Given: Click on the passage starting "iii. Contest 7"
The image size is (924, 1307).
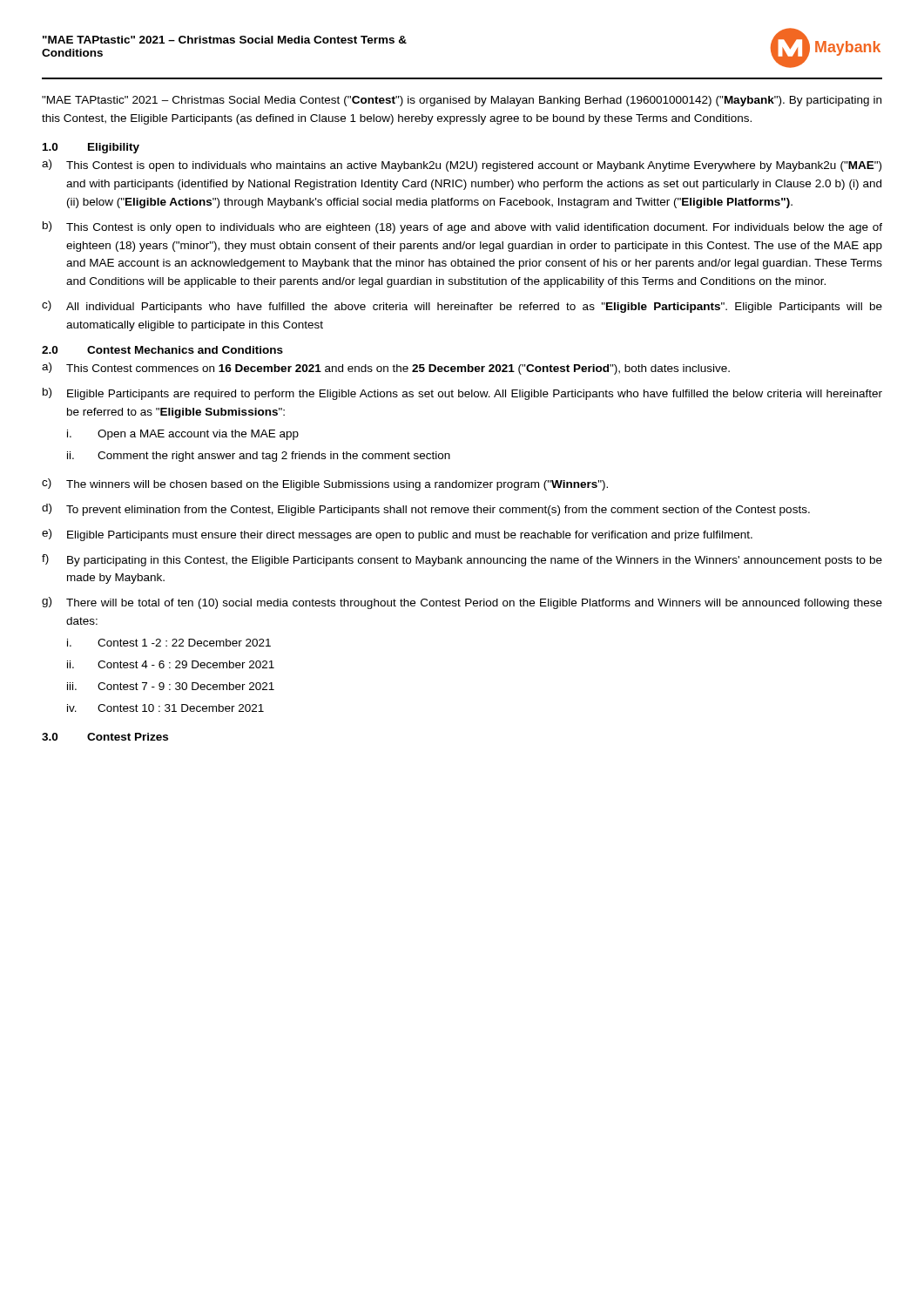Looking at the screenshot, I should pyautogui.click(x=171, y=686).
